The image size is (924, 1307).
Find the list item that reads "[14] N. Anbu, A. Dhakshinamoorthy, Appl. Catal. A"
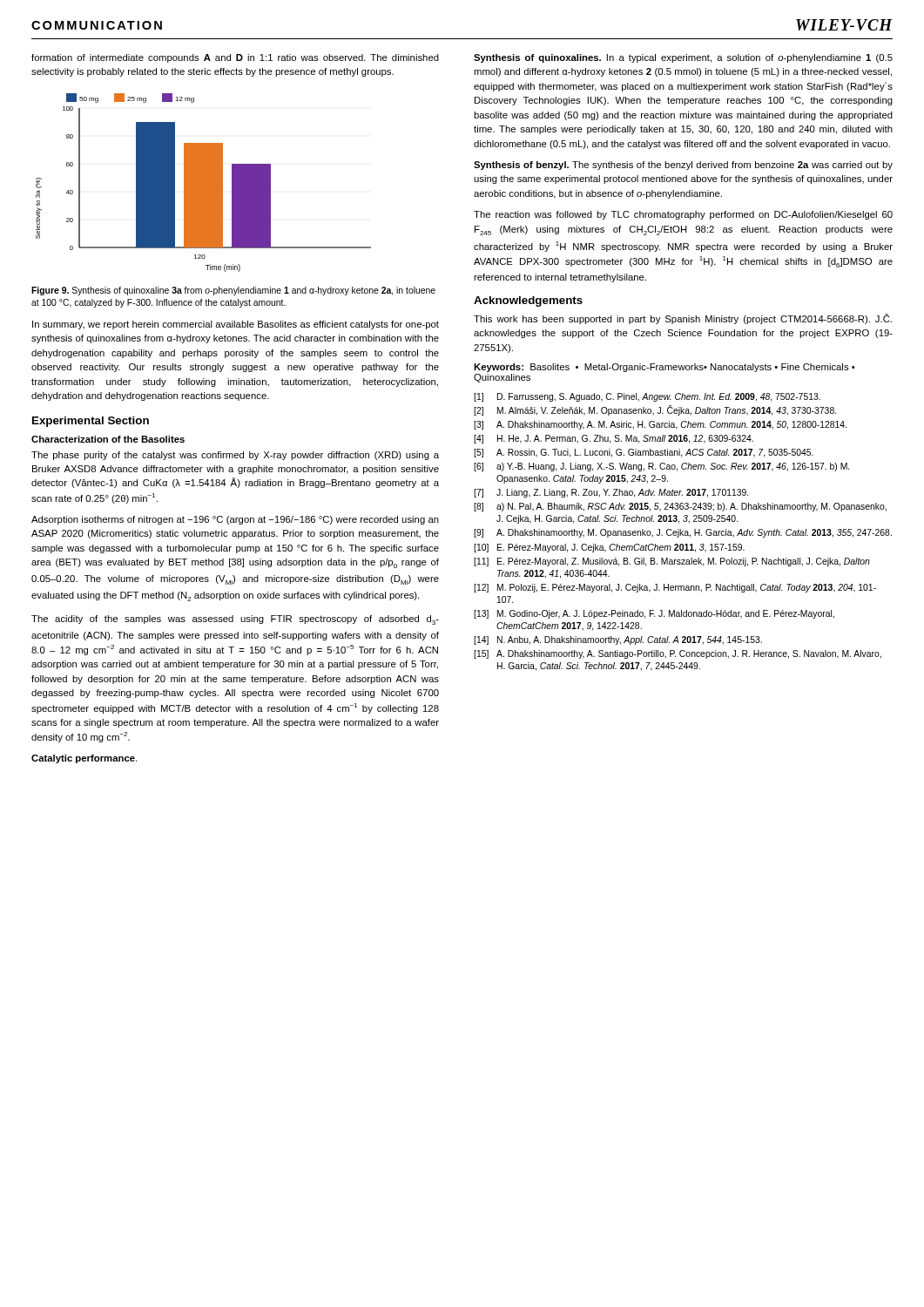pyautogui.click(x=618, y=640)
